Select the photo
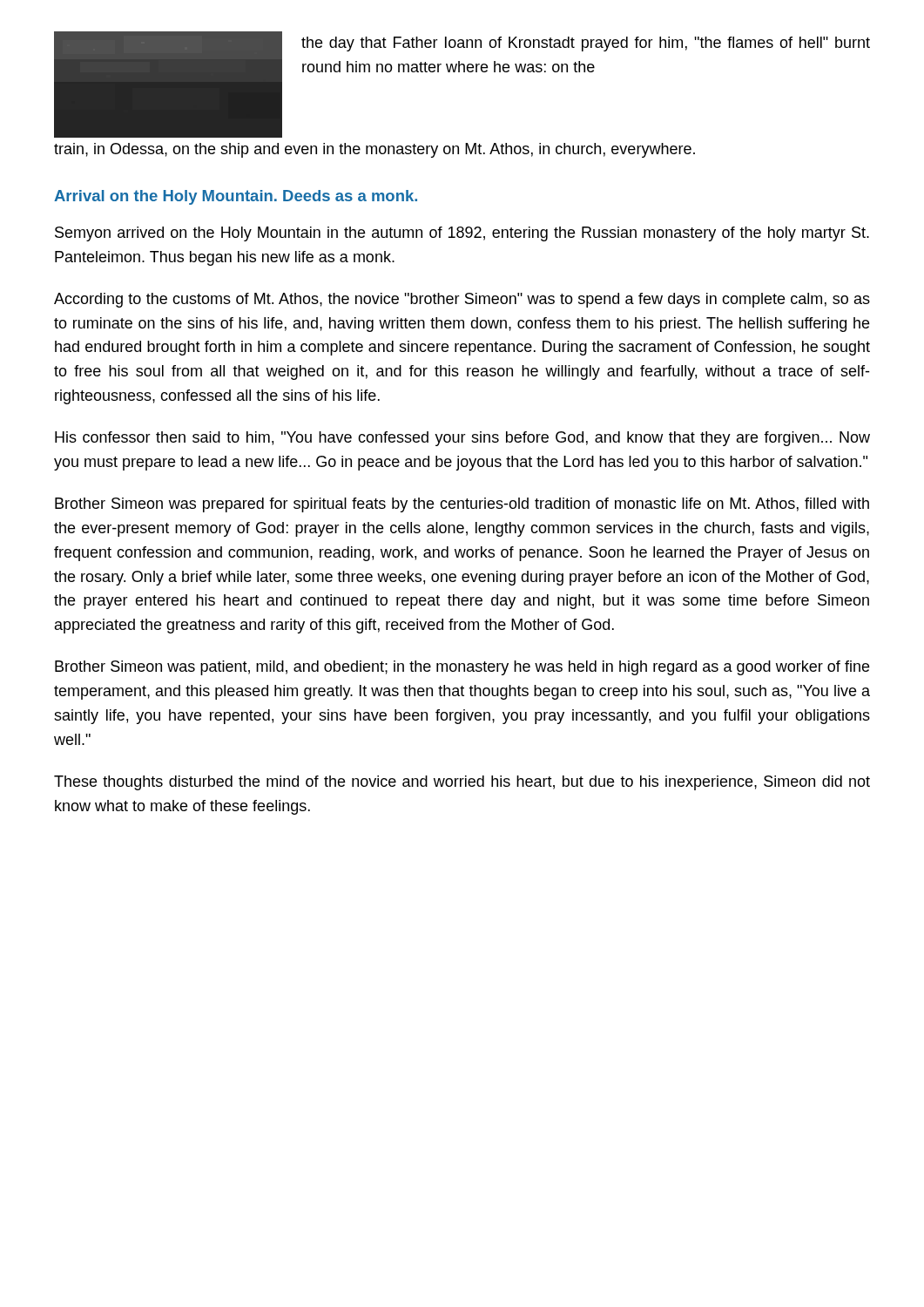This screenshot has height=1307, width=924. coord(168,84)
